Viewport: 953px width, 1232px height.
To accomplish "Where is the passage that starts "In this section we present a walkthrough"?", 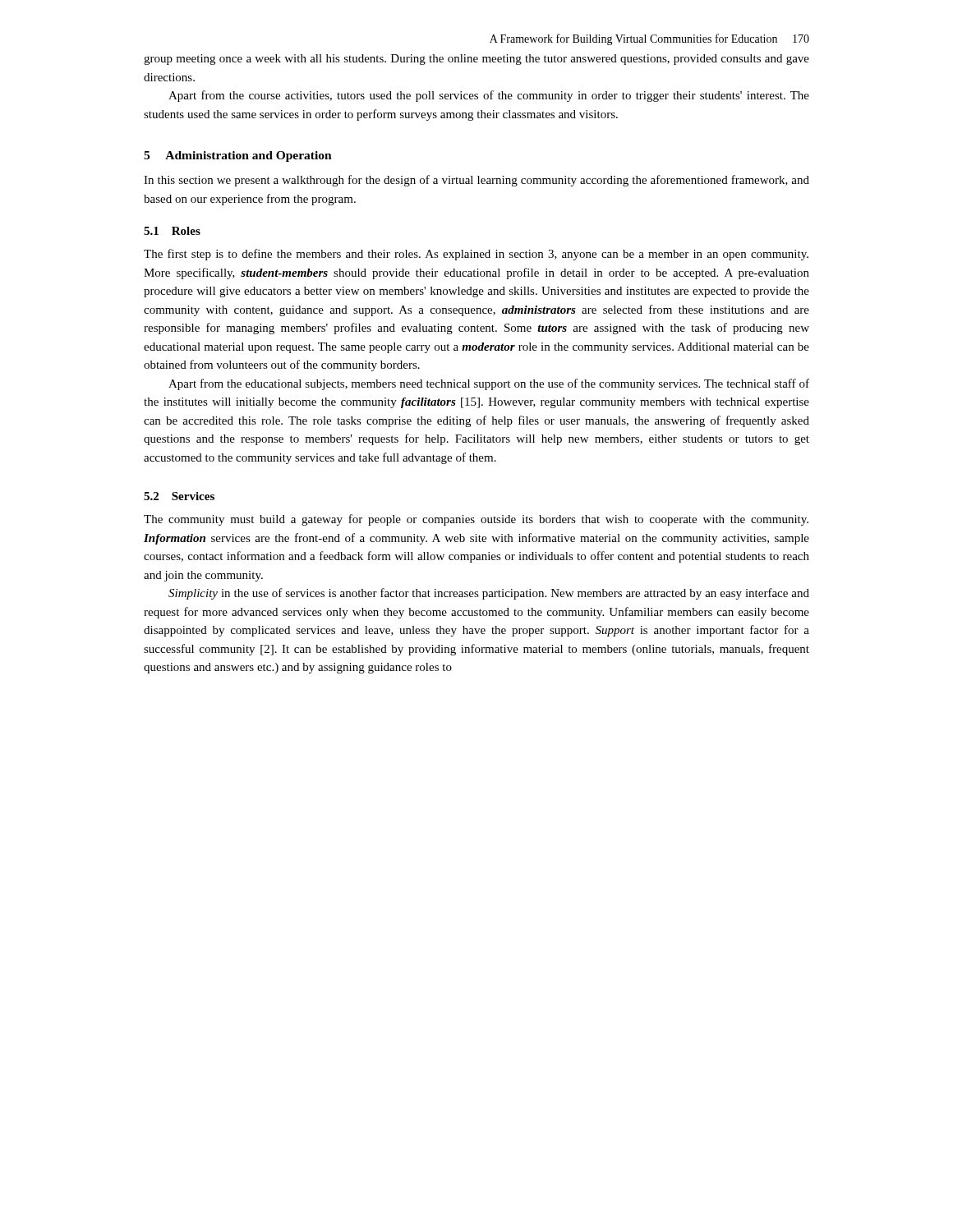I will point(476,189).
